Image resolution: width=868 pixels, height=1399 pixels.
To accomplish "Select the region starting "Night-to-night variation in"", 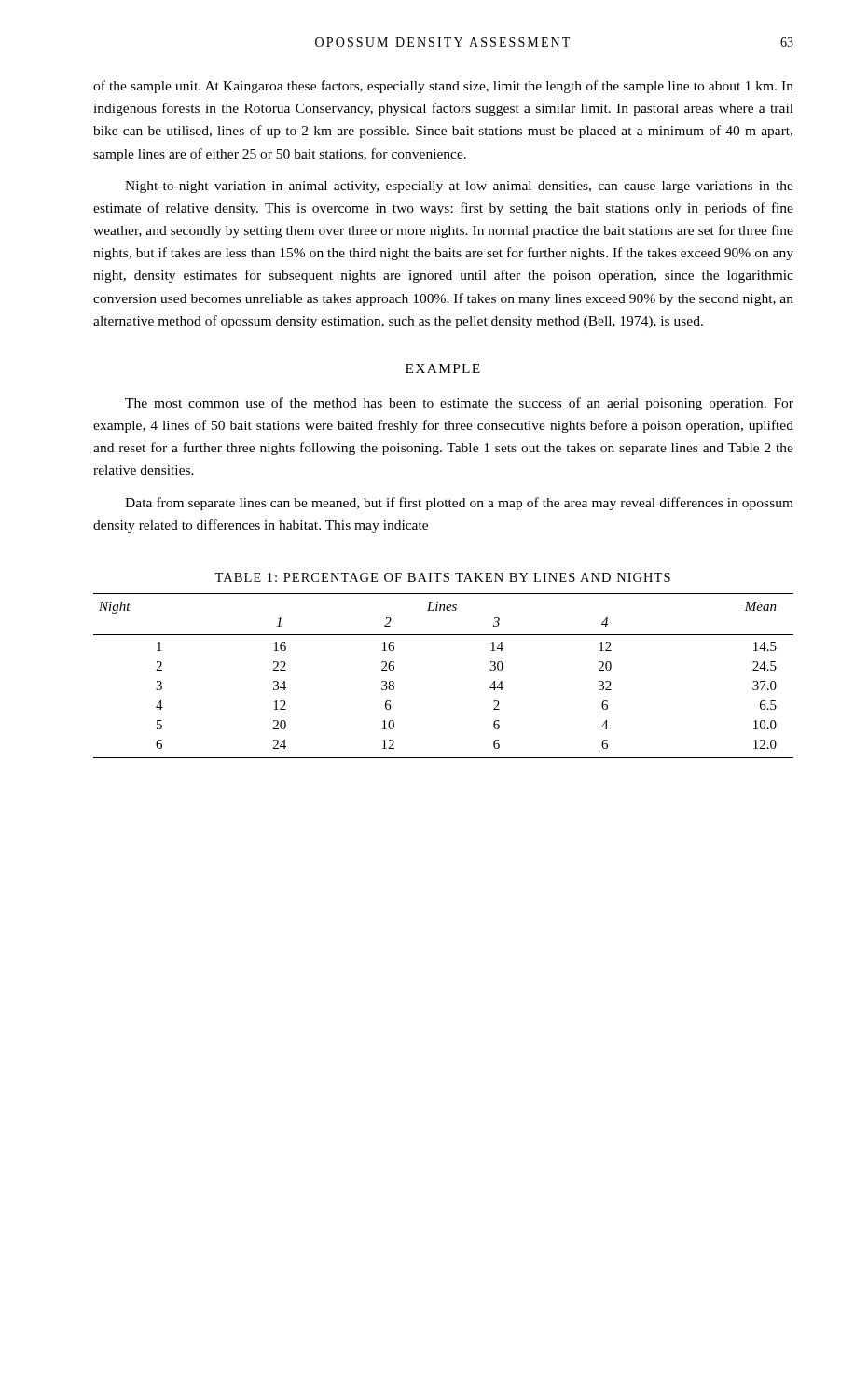I will 443,253.
